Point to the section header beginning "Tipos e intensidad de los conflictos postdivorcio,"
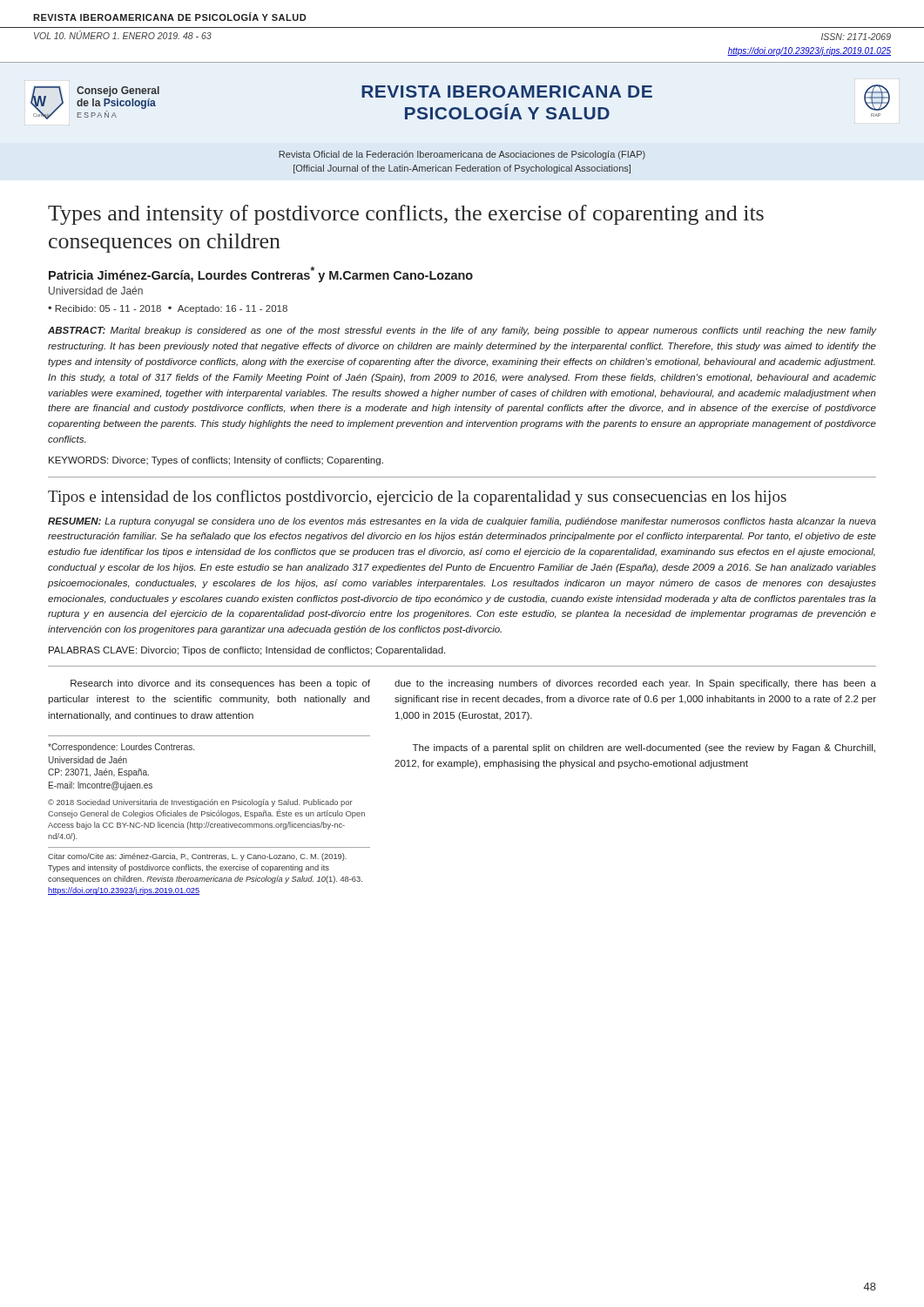924x1307 pixels. pos(462,496)
